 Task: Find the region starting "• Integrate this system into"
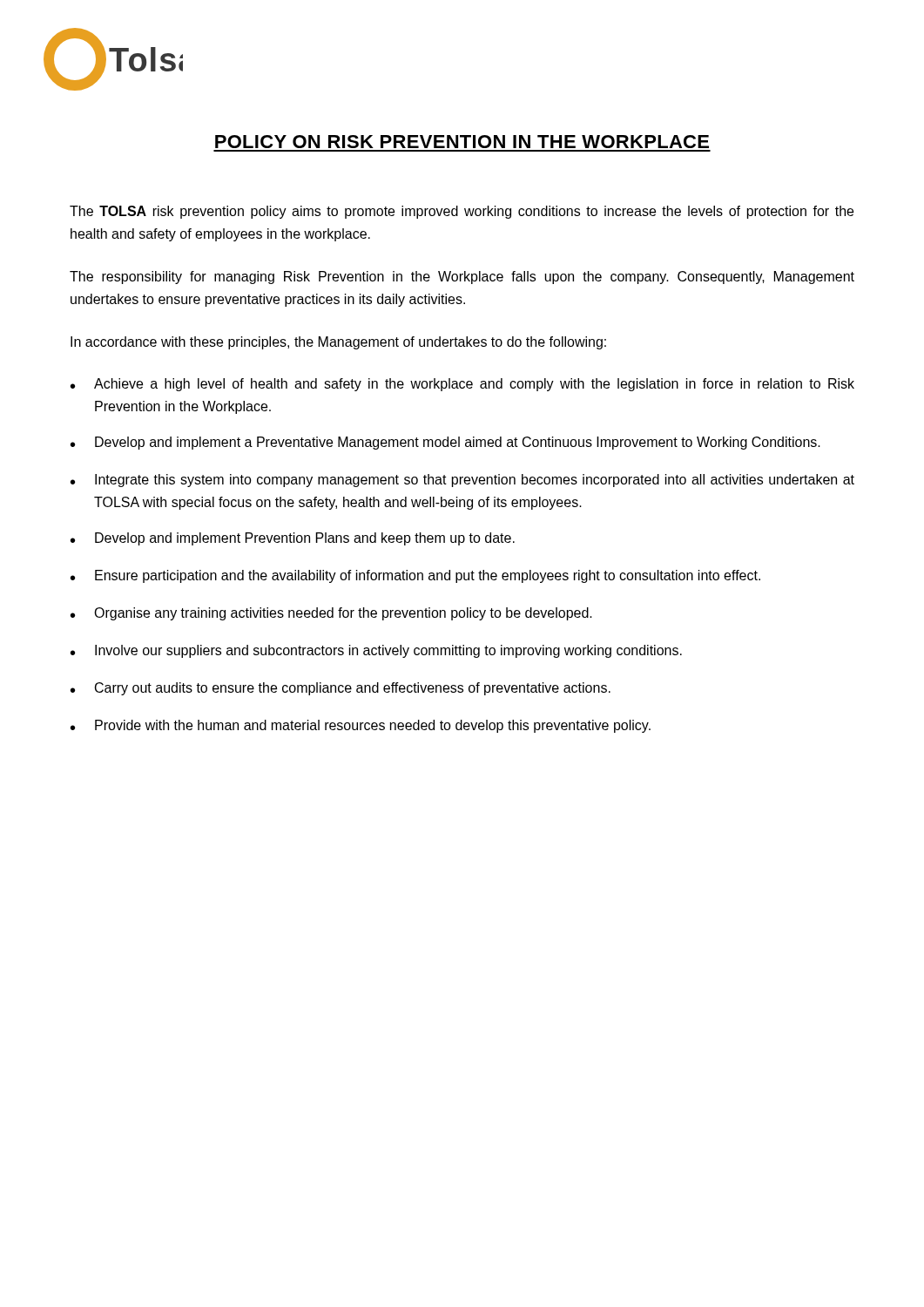(x=462, y=492)
